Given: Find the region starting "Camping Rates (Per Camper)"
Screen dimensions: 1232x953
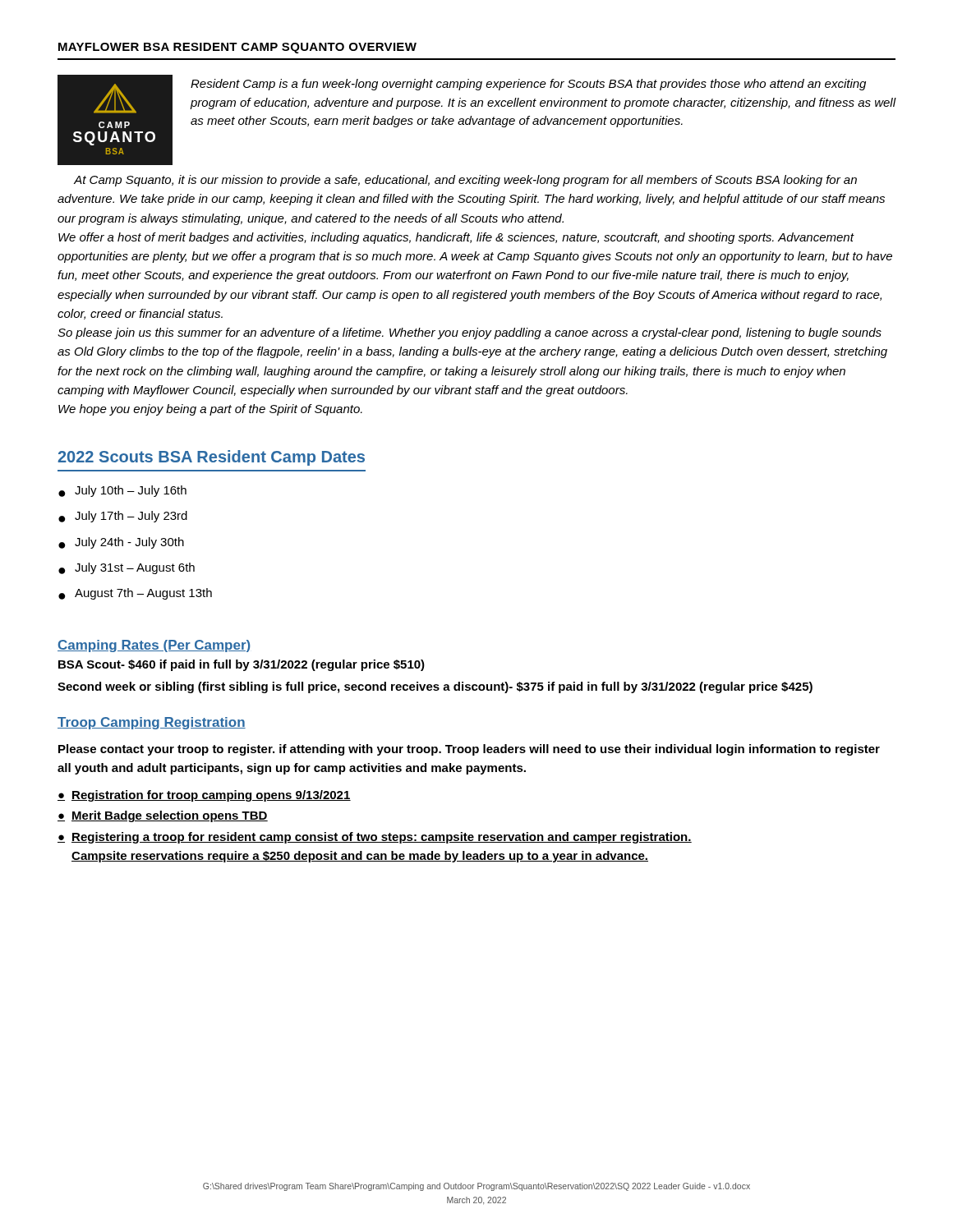Looking at the screenshot, I should pyautogui.click(x=154, y=646).
